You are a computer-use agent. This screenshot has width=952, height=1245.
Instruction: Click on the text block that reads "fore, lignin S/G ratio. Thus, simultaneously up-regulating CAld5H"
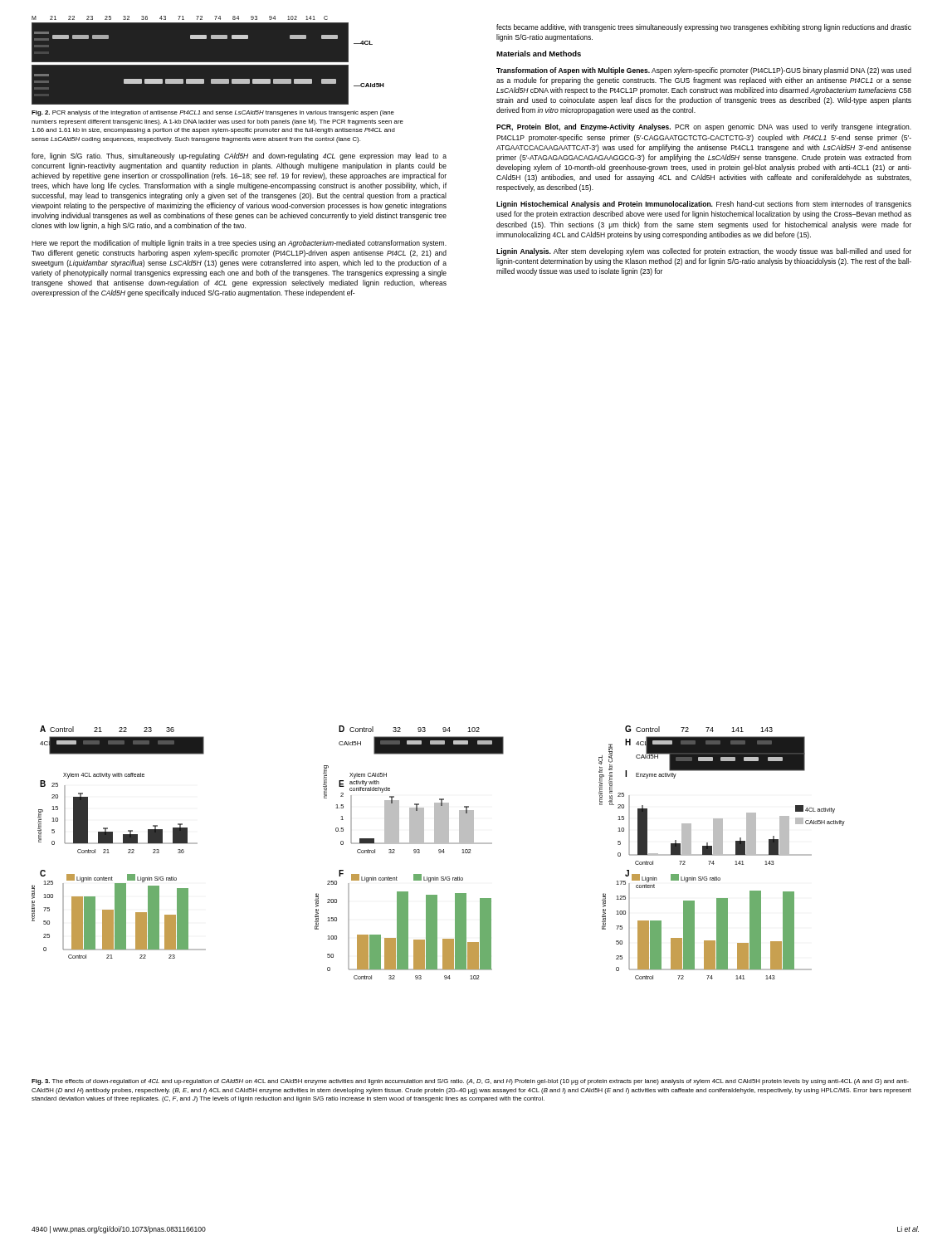point(239,224)
